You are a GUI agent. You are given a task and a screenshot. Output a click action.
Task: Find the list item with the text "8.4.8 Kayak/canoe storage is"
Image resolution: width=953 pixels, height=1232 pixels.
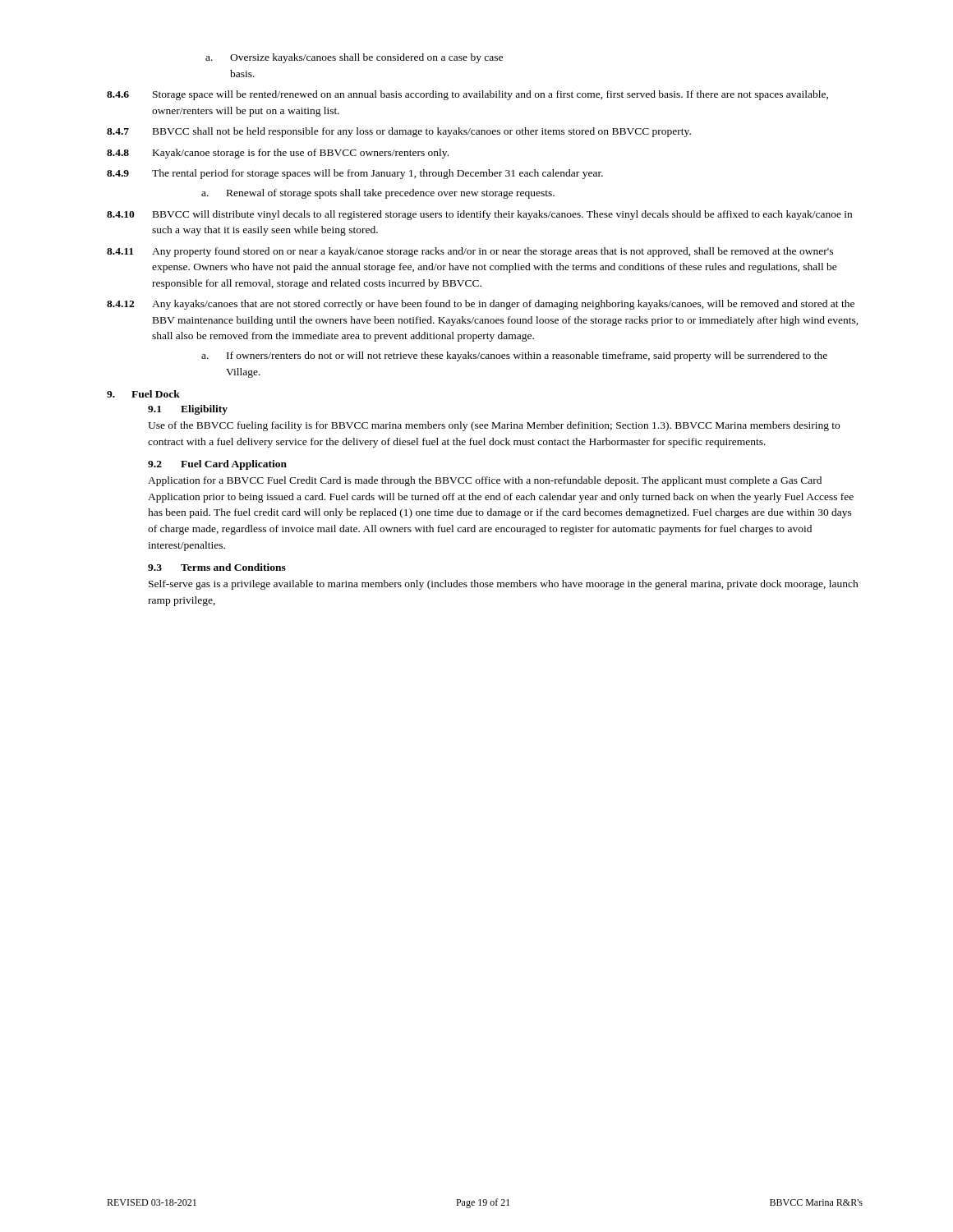click(x=278, y=152)
